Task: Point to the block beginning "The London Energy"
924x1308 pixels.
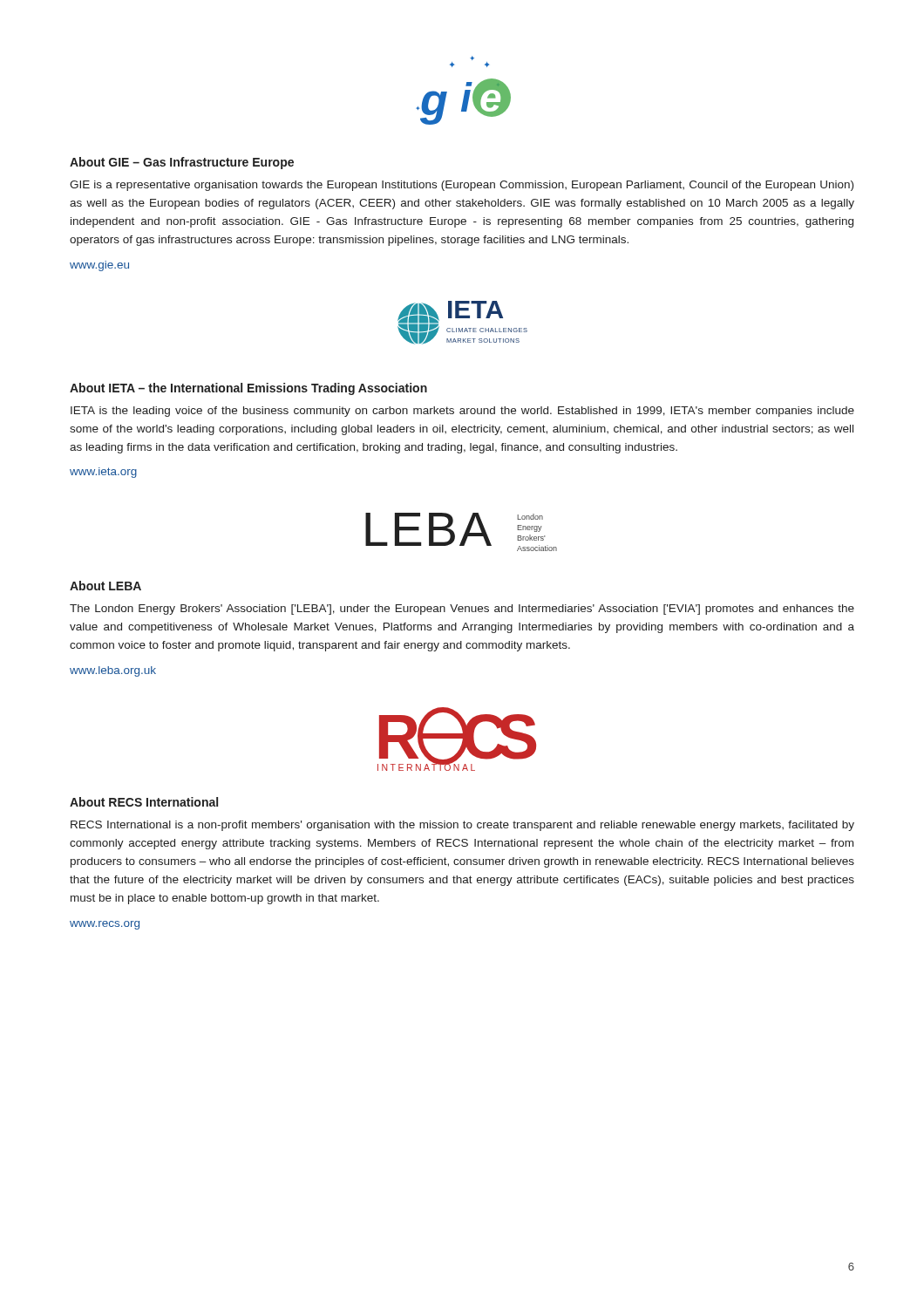Action: 462,627
